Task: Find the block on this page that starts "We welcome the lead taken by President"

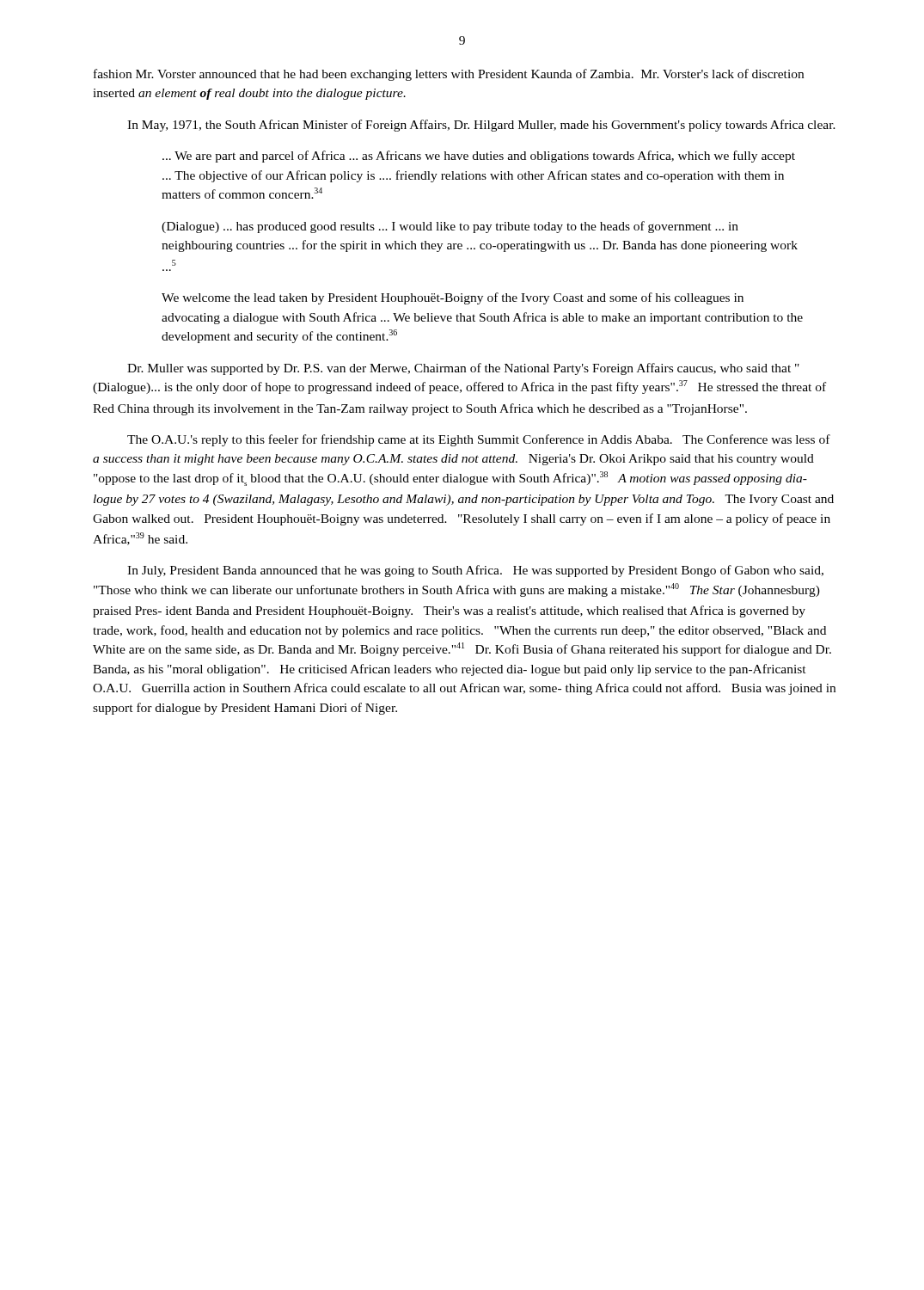Action: (x=483, y=317)
